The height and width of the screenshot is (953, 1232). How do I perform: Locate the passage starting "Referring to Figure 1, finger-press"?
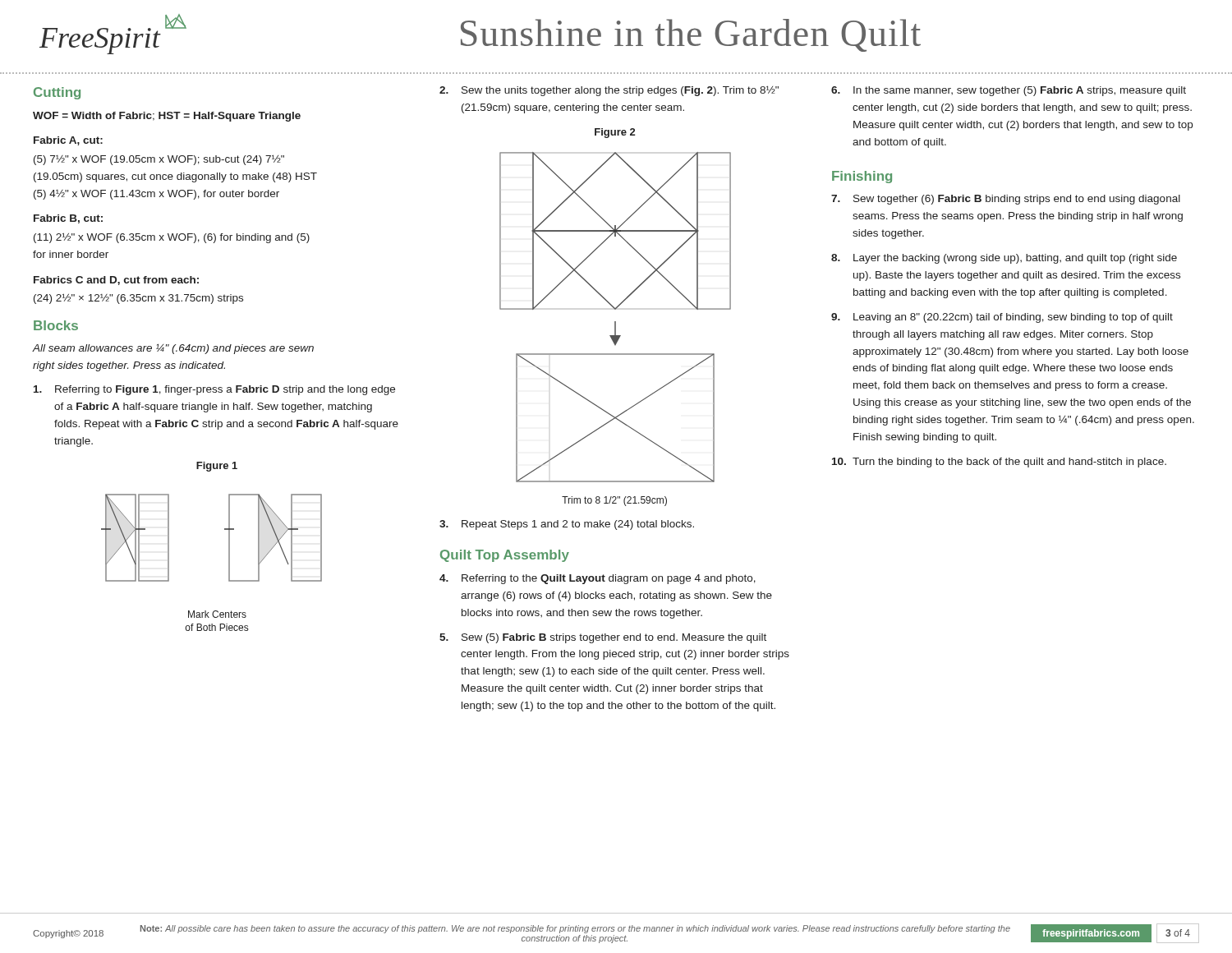[217, 416]
